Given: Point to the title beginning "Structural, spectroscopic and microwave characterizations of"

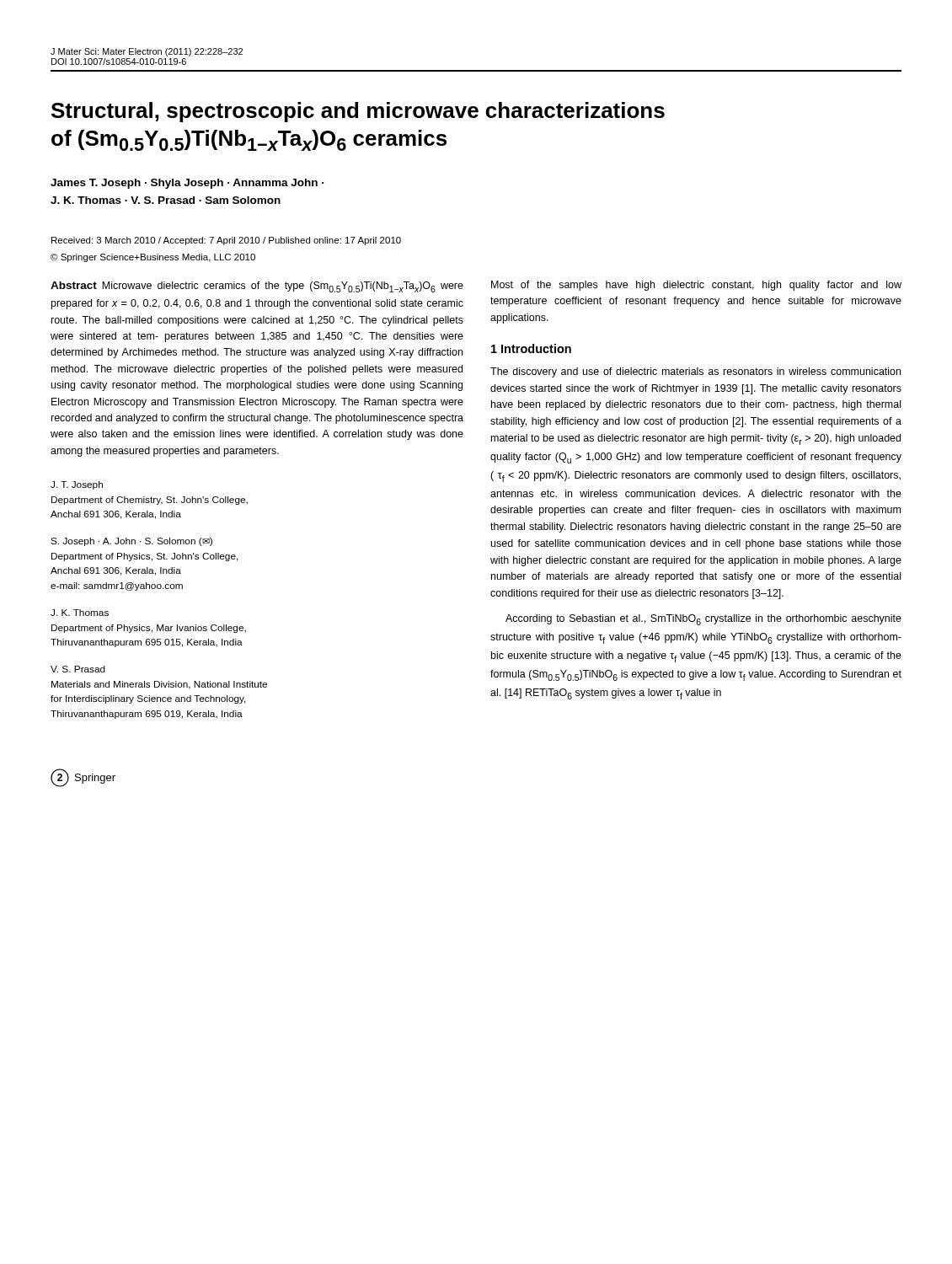Looking at the screenshot, I should coord(476,126).
